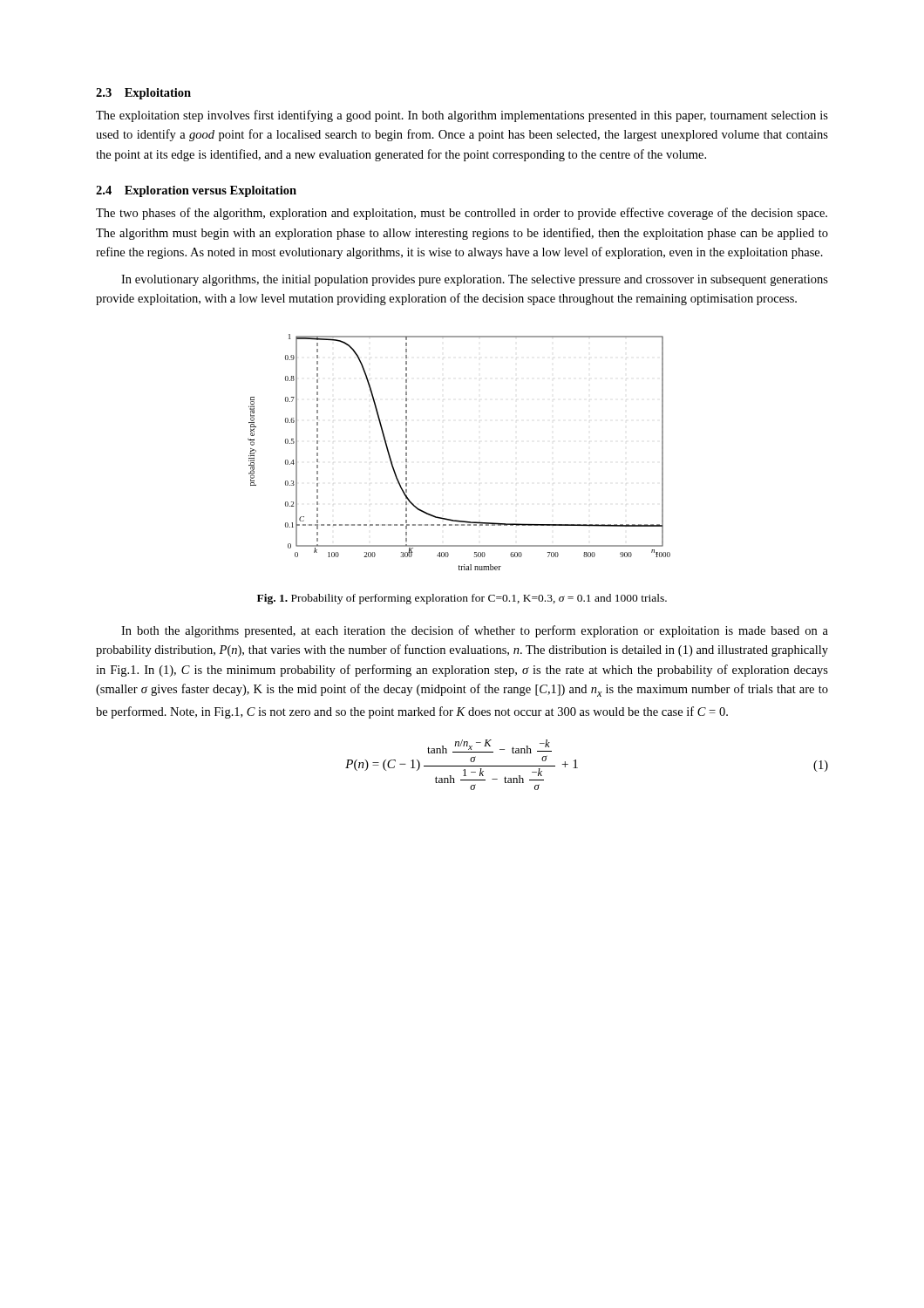924x1308 pixels.
Task: Point to the block starting "The two phases of the algorithm, exploration"
Action: click(462, 233)
